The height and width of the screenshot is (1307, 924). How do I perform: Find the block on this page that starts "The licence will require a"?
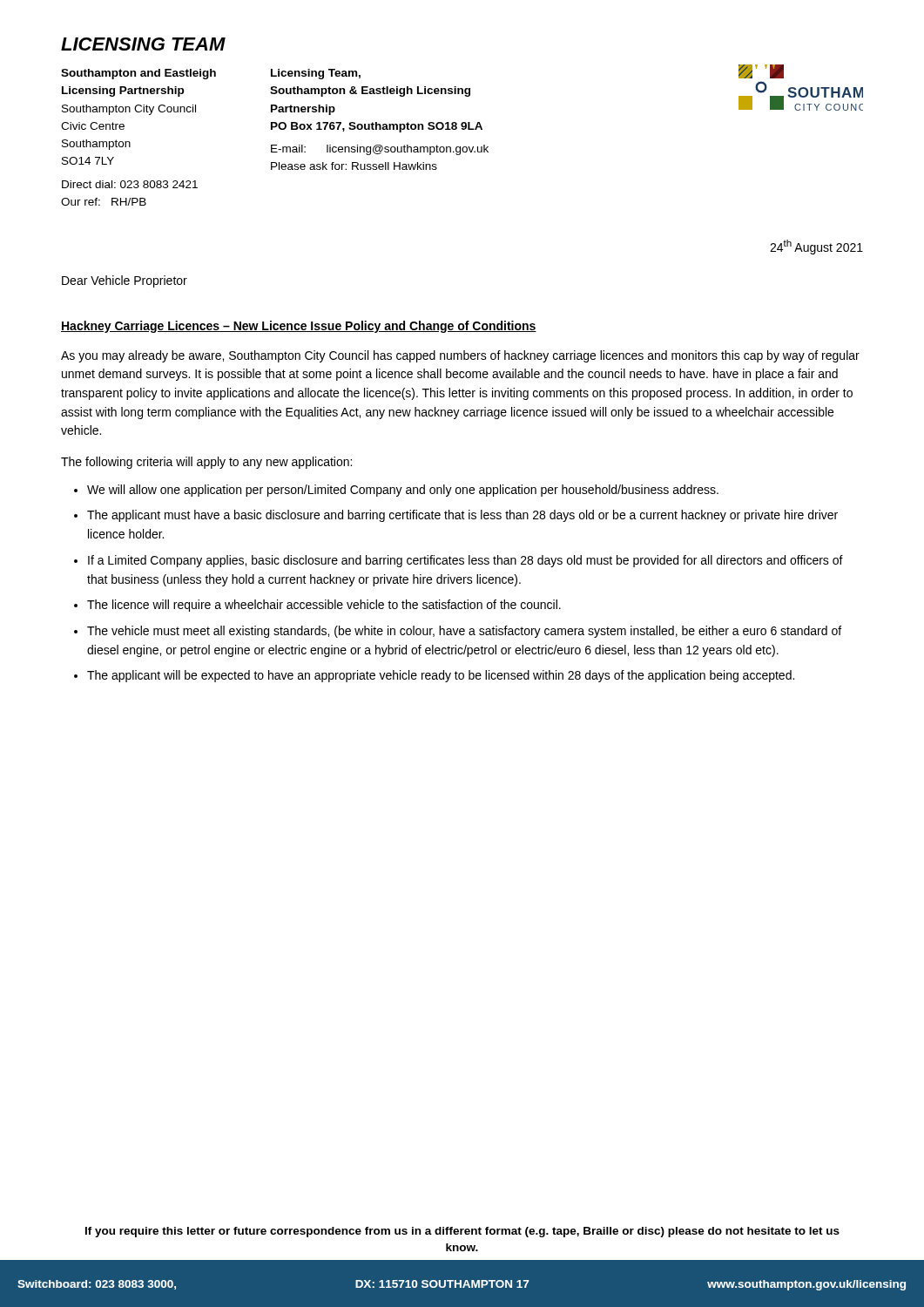[324, 605]
